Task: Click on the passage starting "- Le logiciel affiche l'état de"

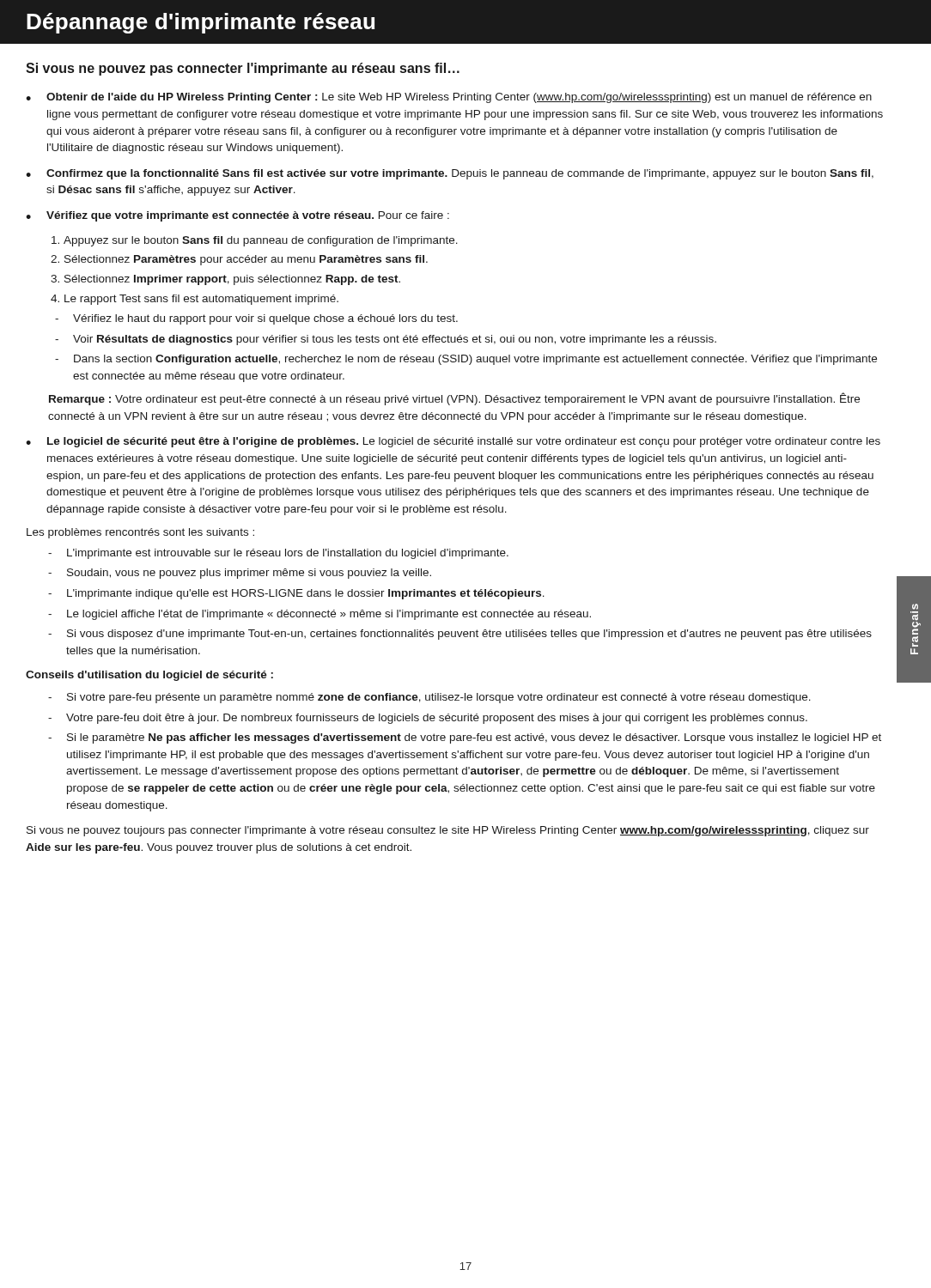Action: pyautogui.click(x=320, y=613)
